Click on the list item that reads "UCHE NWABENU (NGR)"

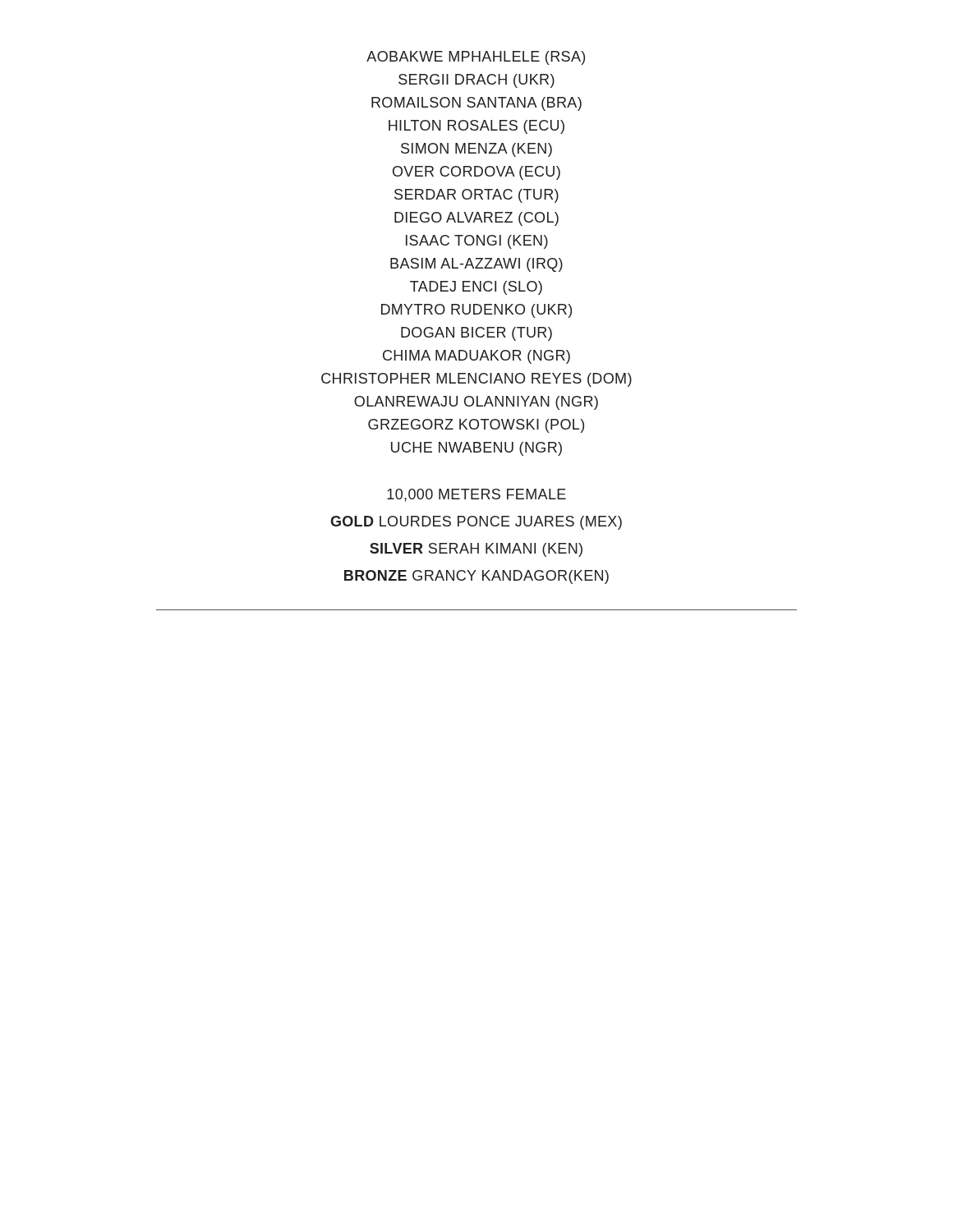click(476, 448)
